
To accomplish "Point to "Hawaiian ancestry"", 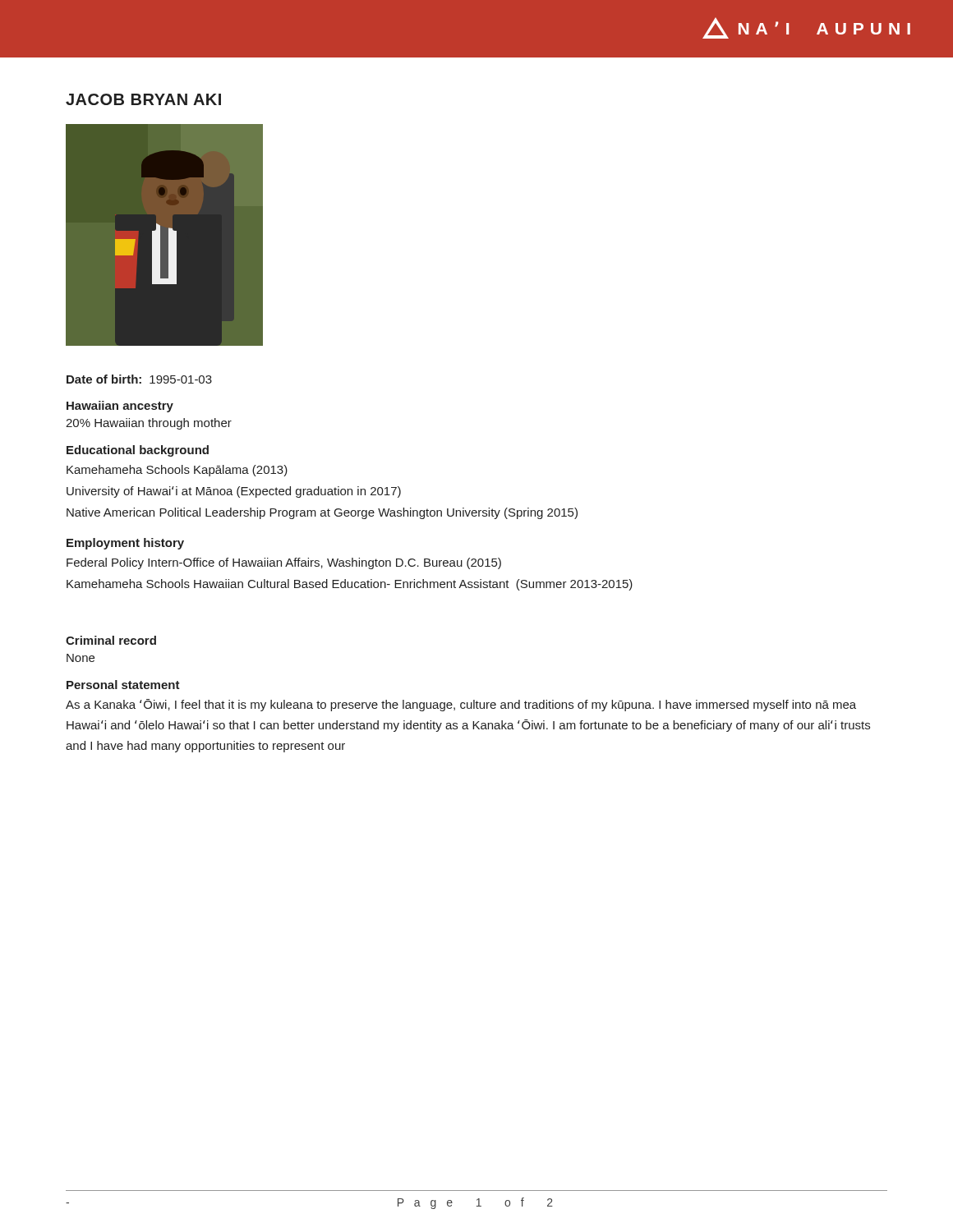I will (120, 405).
